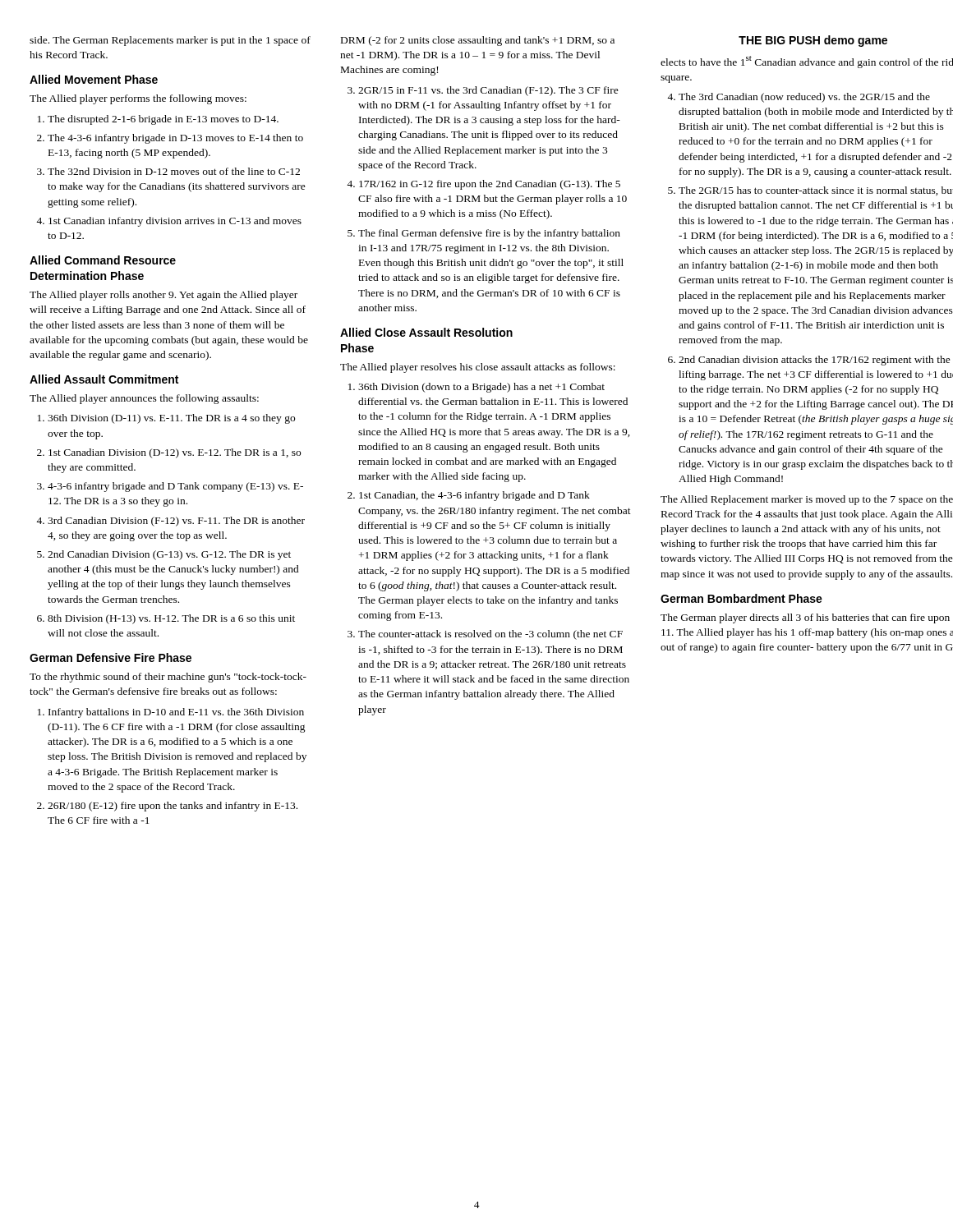
Task: Click where it says "Allied Close Assault ResolutionPhase"
Action: 427,340
